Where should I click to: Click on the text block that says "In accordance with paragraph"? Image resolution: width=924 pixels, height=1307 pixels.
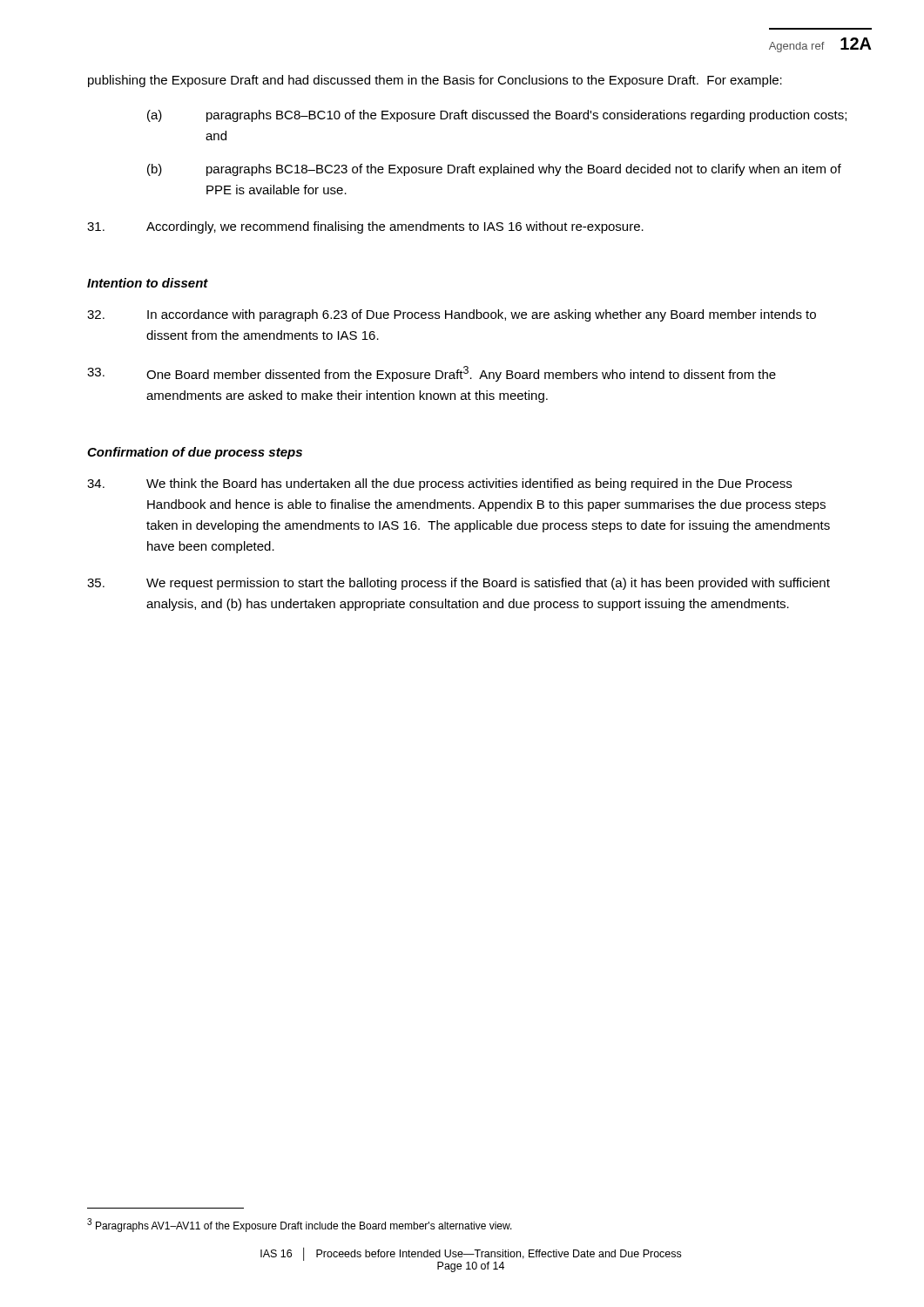(x=471, y=325)
